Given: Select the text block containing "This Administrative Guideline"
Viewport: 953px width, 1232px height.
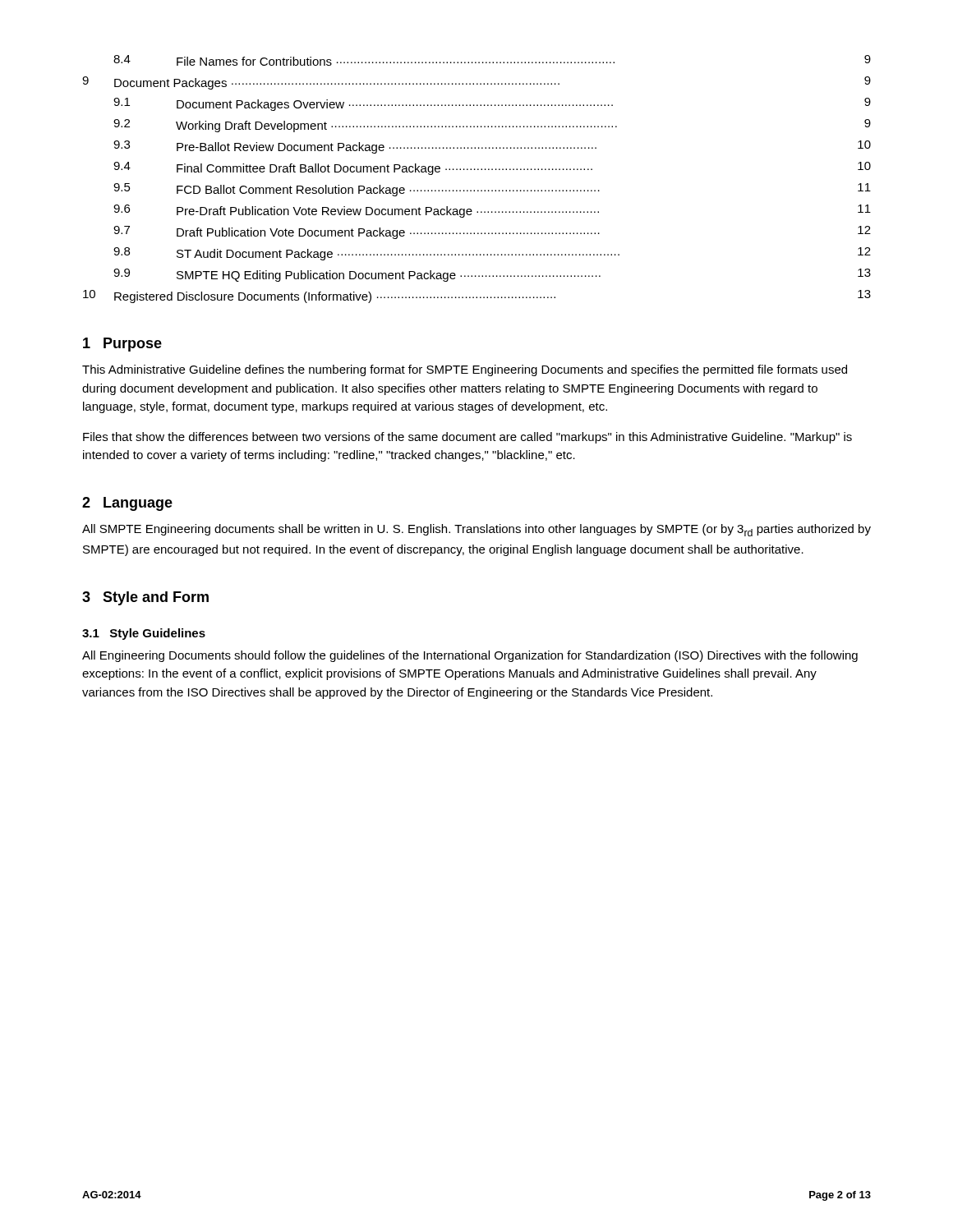Looking at the screenshot, I should click(x=465, y=388).
